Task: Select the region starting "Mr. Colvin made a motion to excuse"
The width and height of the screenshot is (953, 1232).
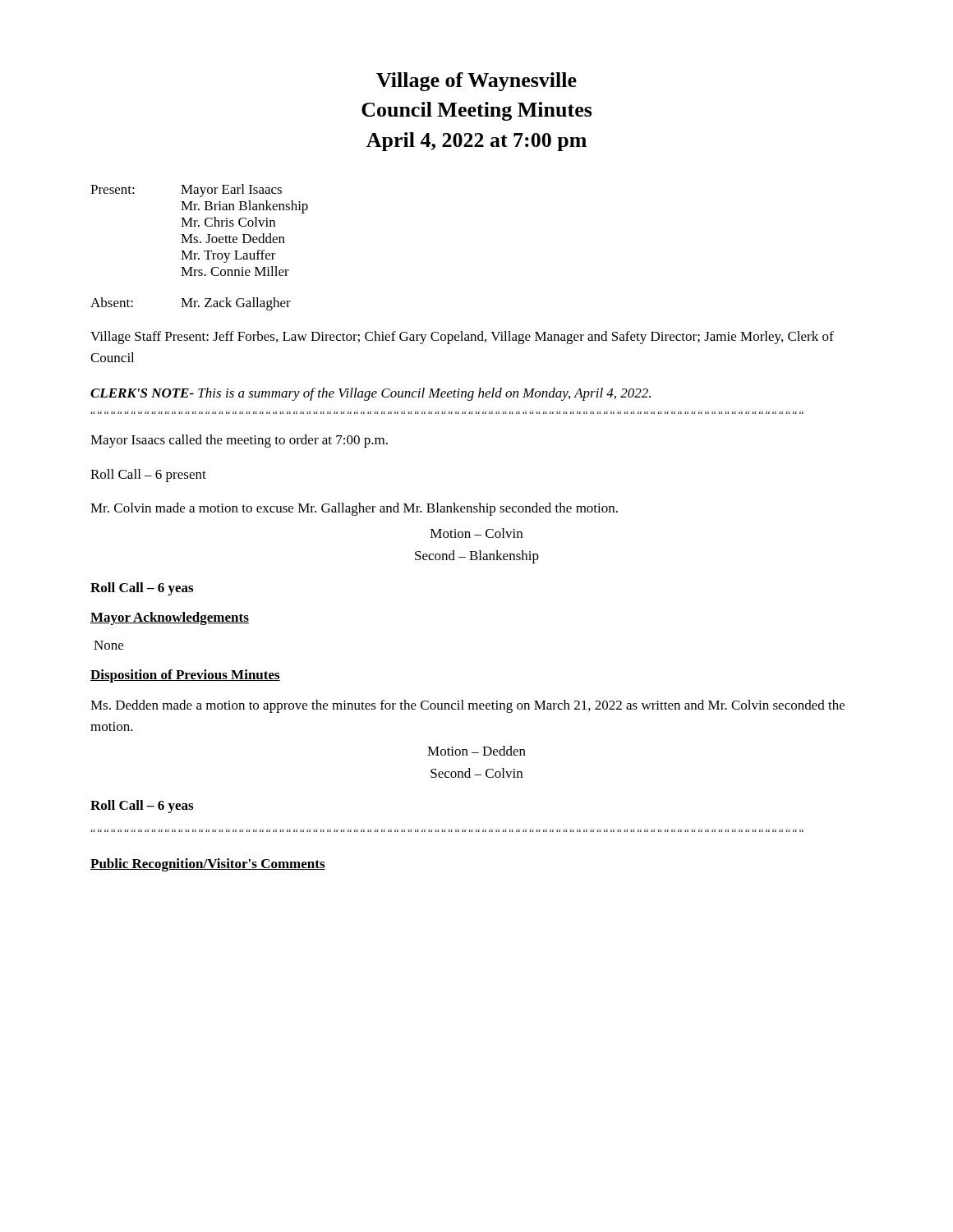Action: pos(476,534)
